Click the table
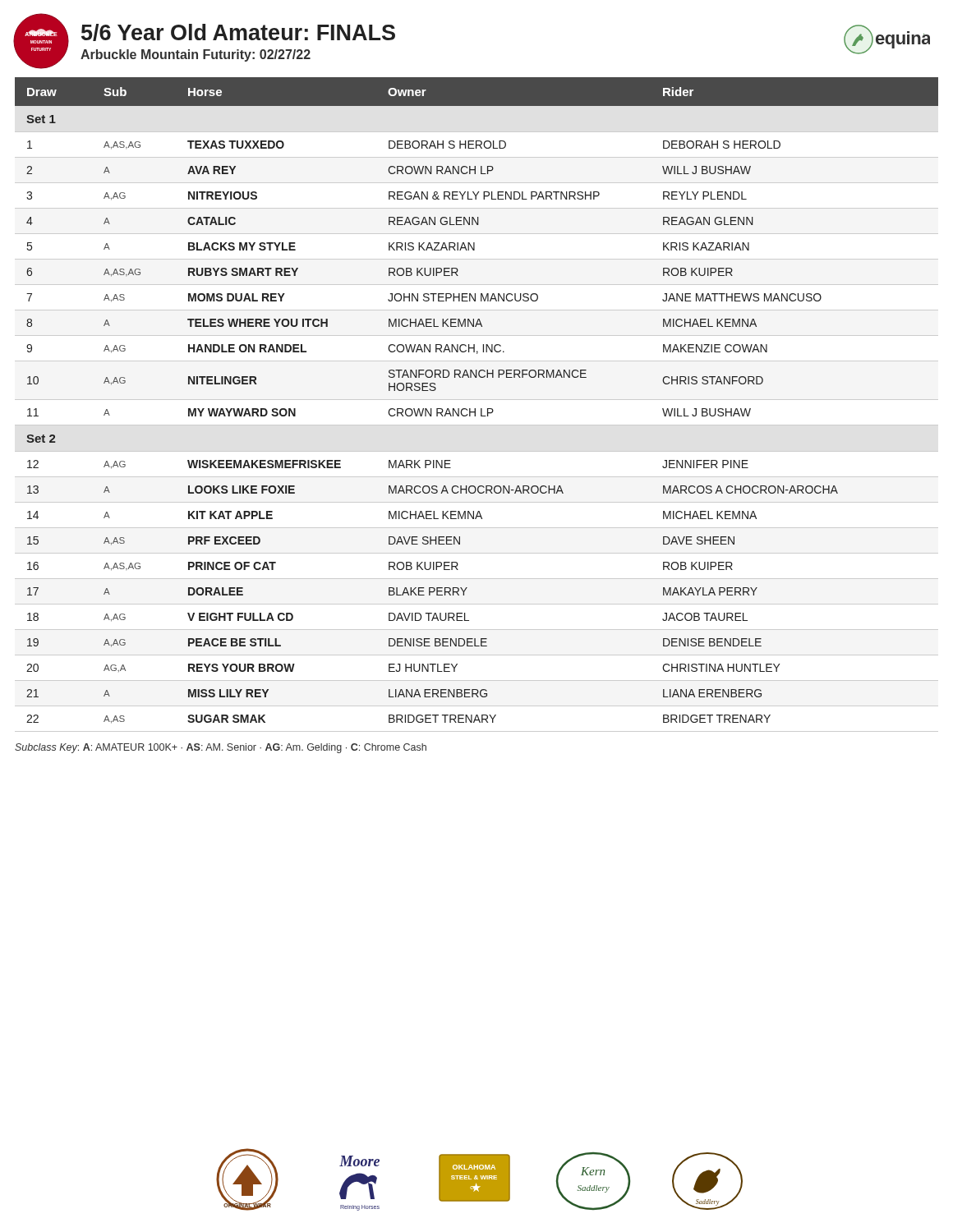 pos(476,405)
